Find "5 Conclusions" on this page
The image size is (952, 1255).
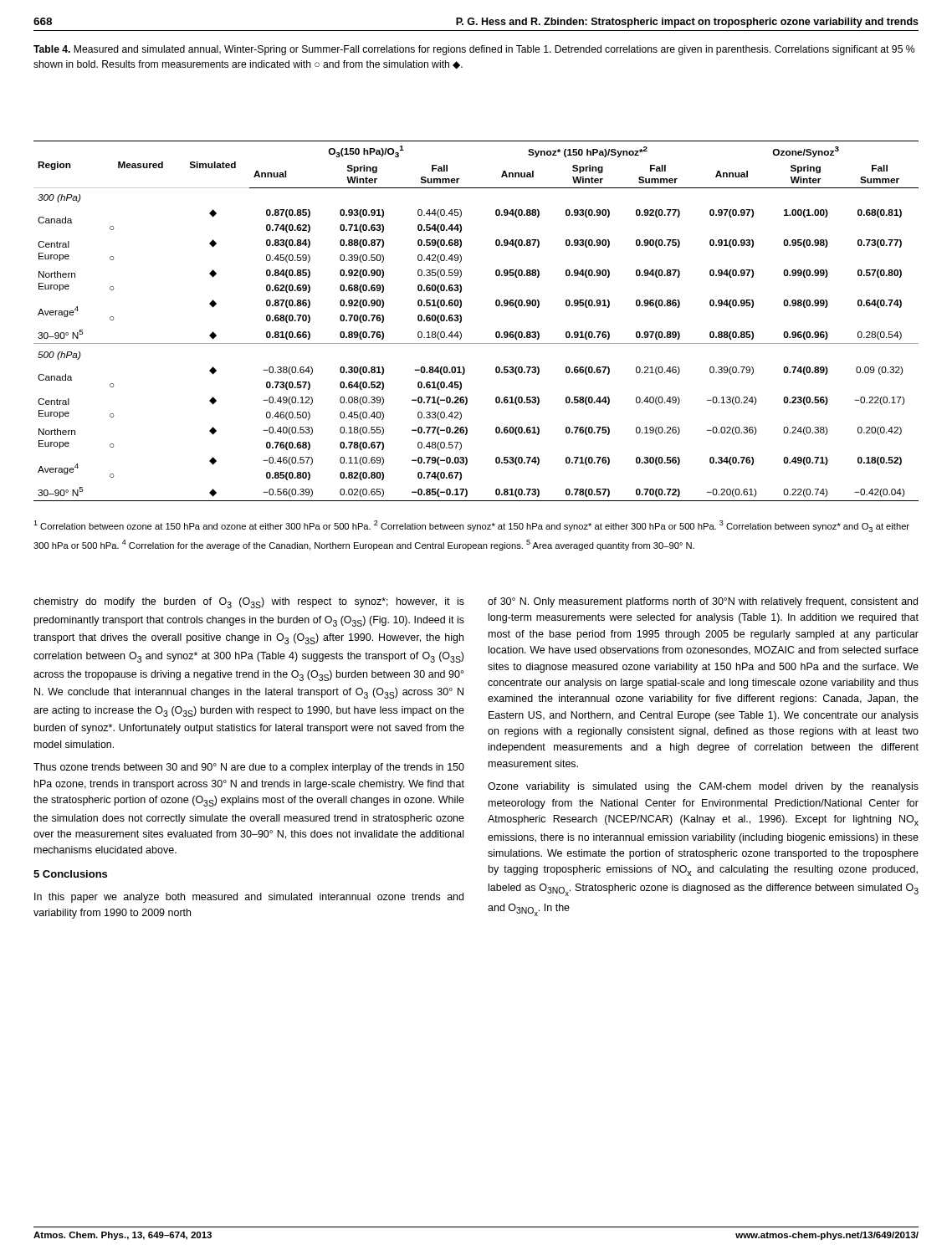[70, 874]
